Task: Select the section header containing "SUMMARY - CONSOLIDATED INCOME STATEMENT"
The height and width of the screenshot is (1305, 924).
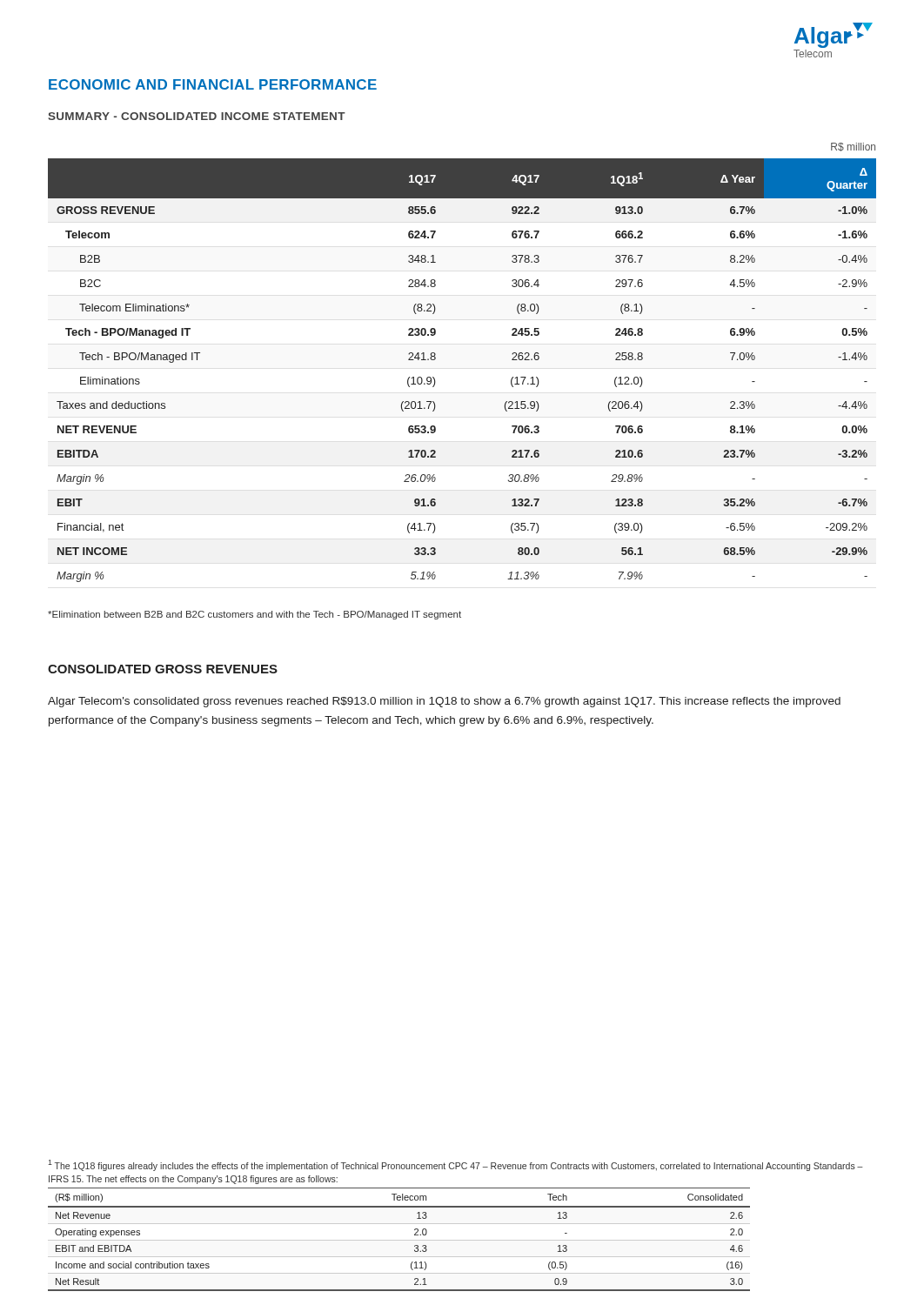Action: coord(196,116)
